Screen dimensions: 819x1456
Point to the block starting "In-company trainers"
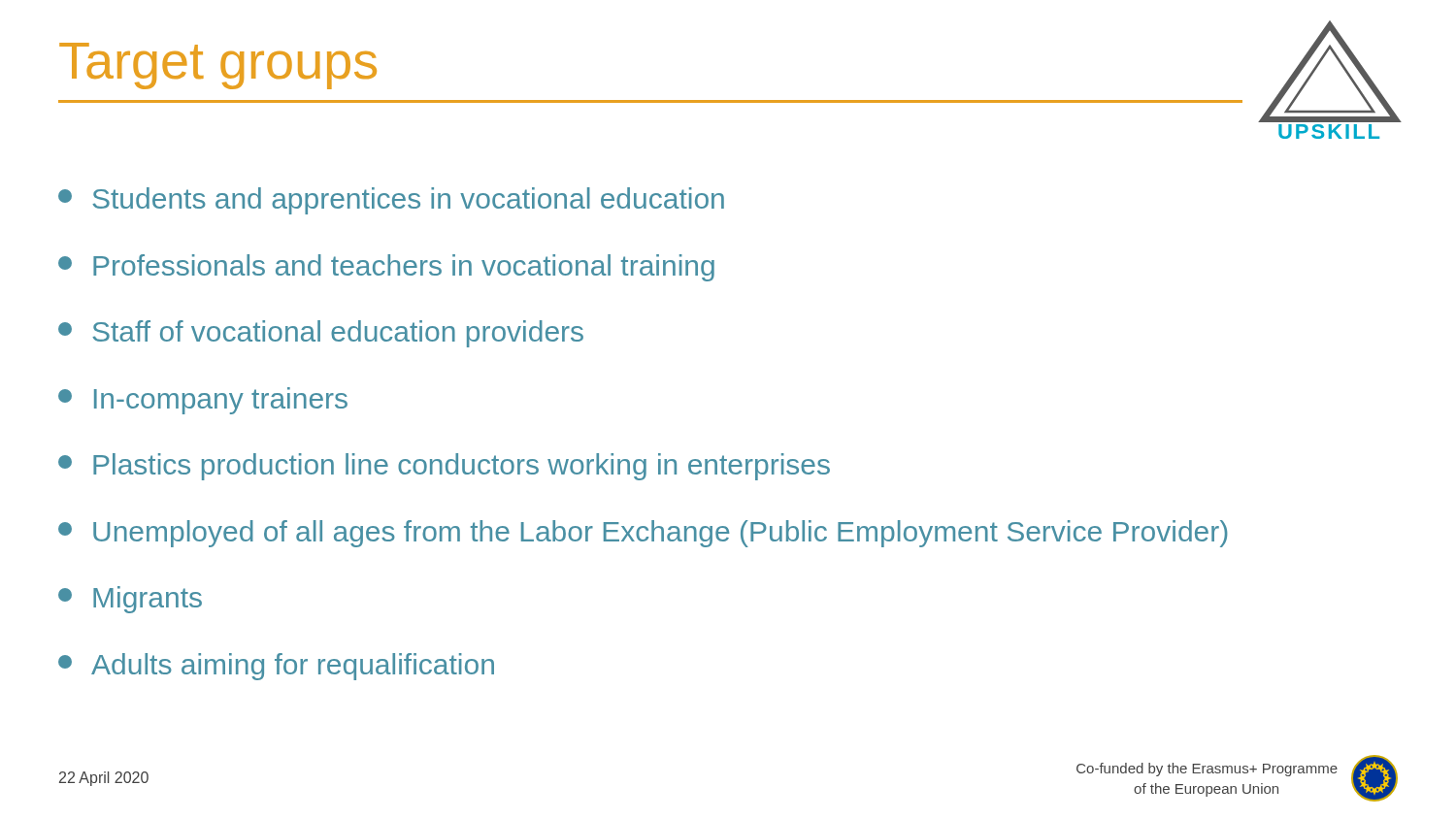[x=203, y=401]
